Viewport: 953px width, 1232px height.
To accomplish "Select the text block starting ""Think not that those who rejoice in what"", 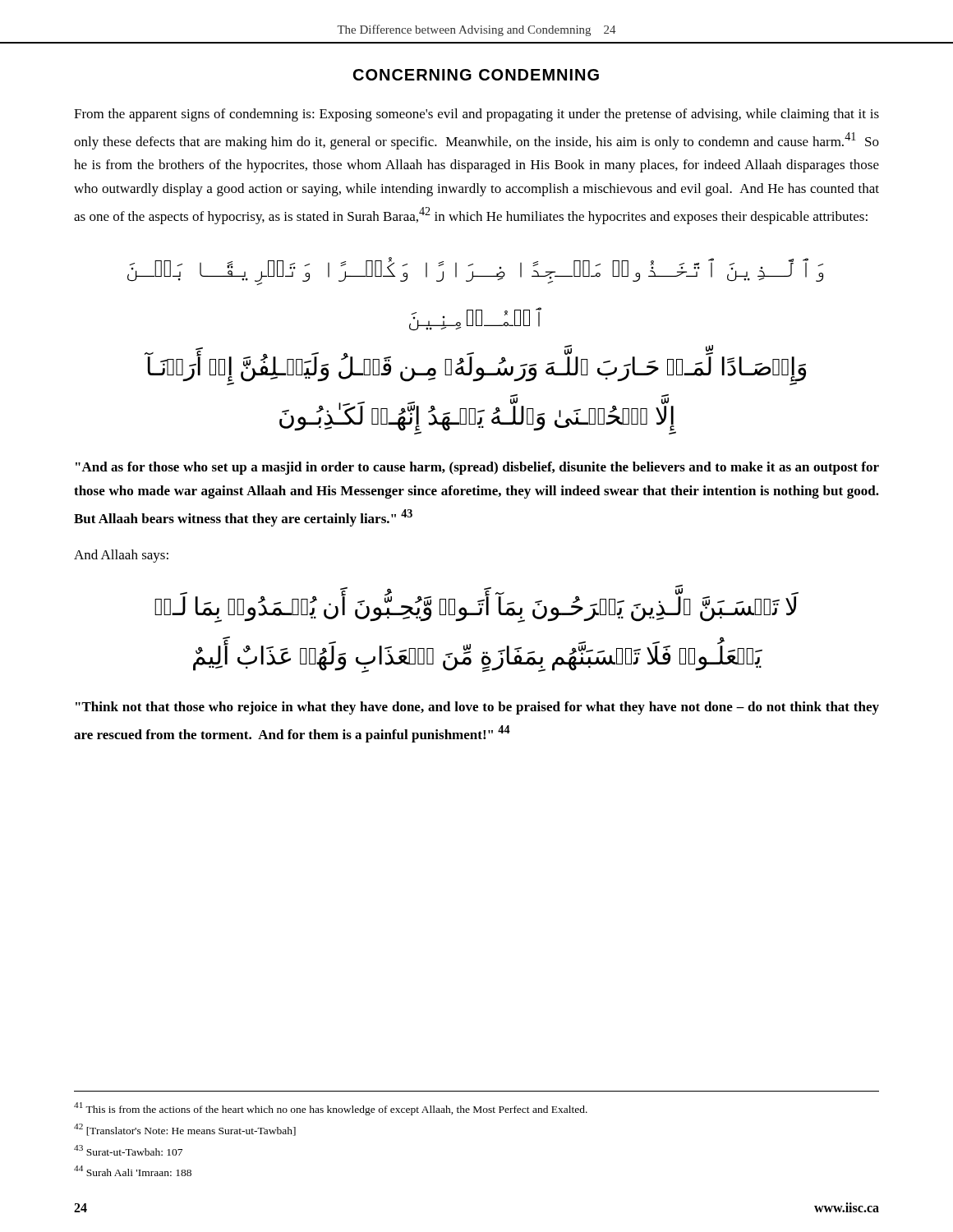I will 476,721.
